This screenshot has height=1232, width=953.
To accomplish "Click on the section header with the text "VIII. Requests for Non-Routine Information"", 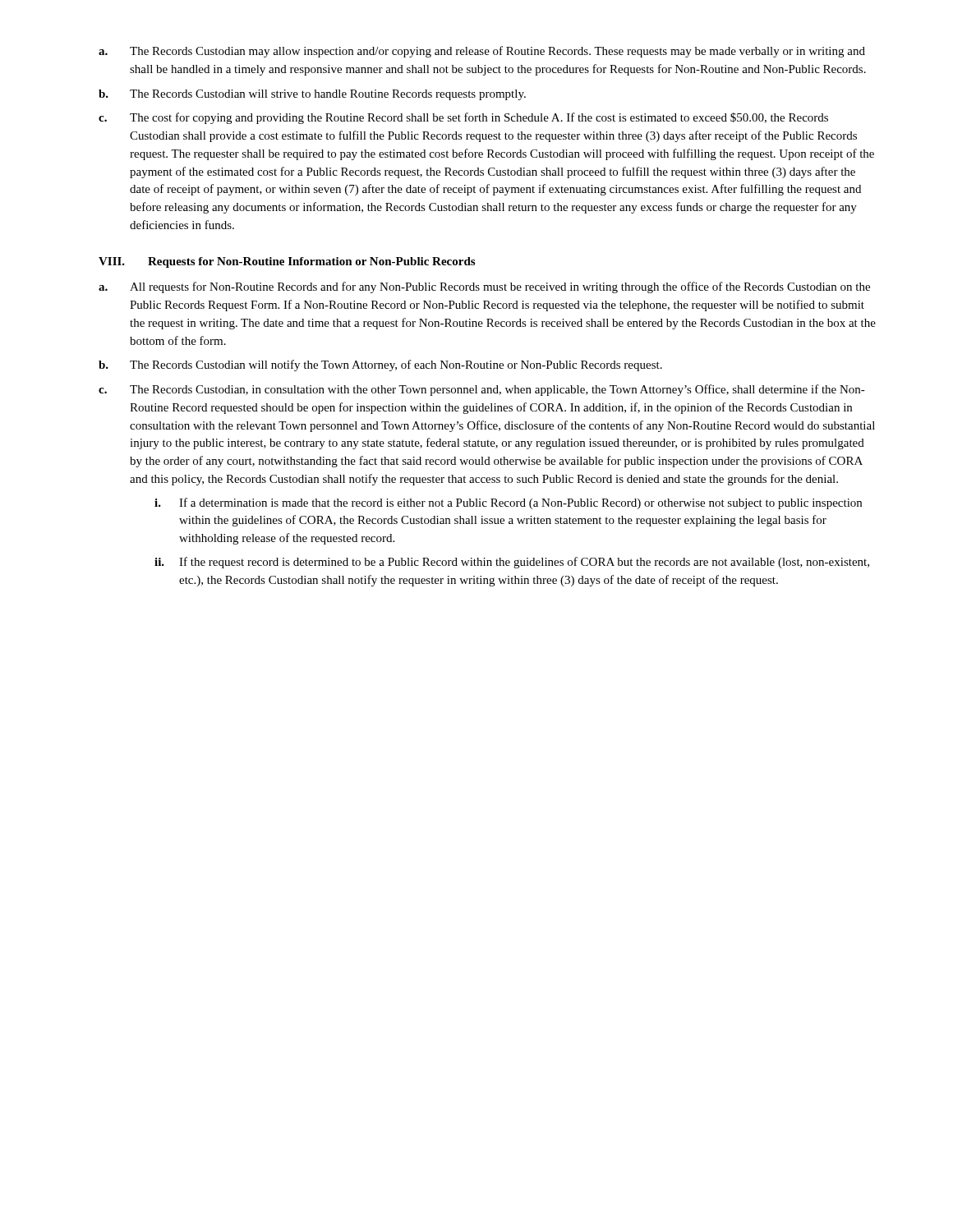I will 287,261.
